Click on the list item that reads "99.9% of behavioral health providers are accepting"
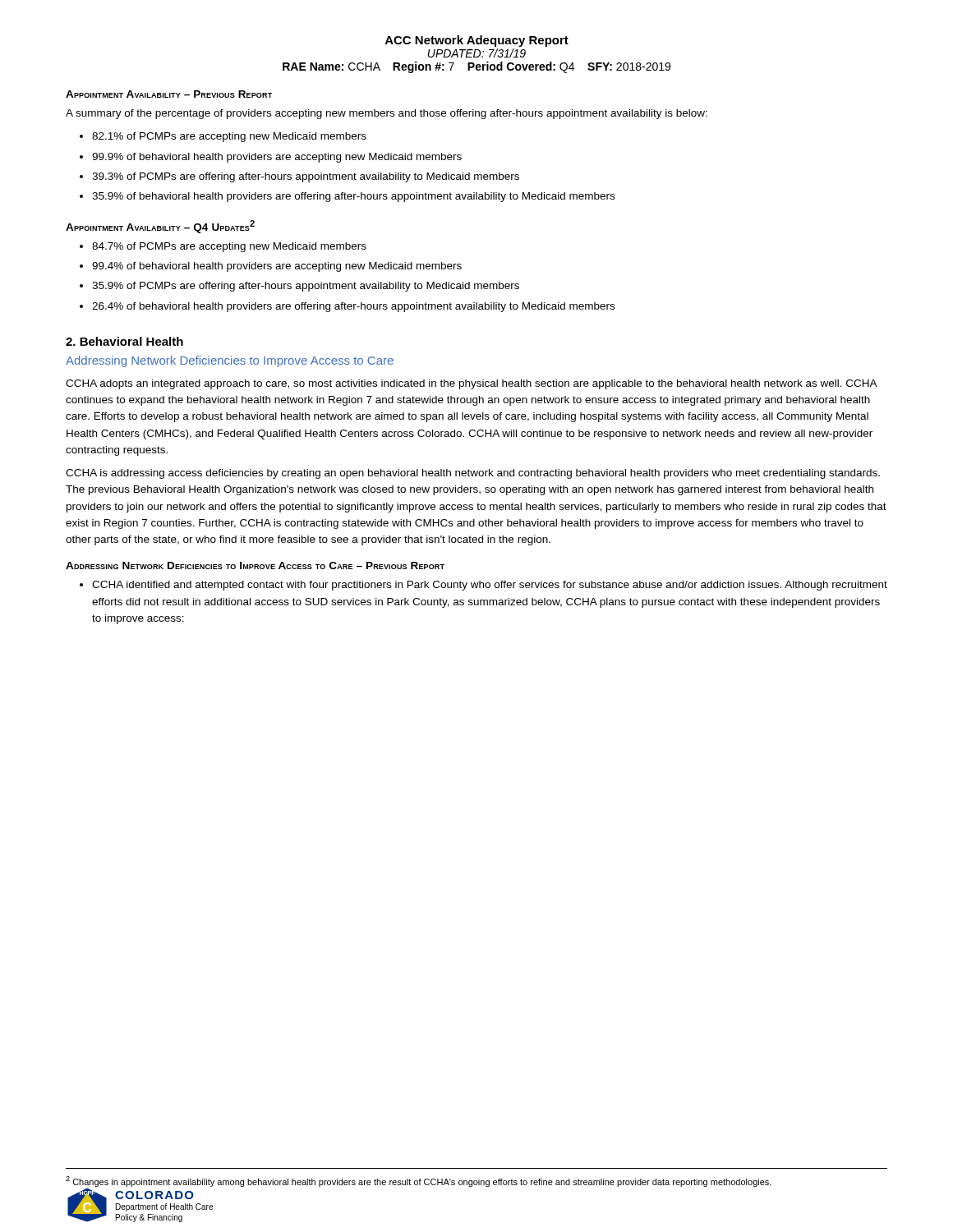This screenshot has width=953, height=1232. click(x=277, y=156)
